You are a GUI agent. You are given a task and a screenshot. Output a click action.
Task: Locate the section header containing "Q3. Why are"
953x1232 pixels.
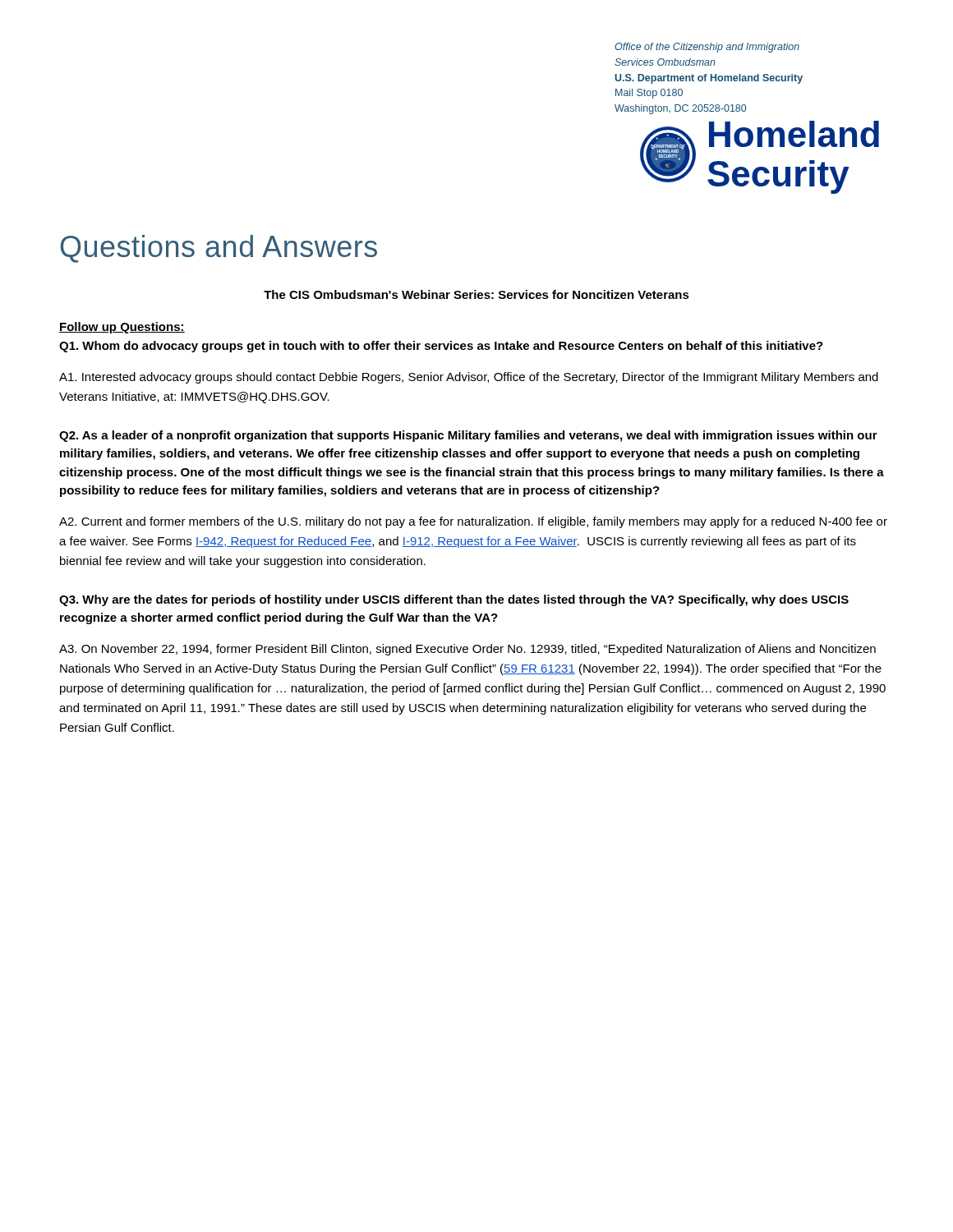point(454,608)
